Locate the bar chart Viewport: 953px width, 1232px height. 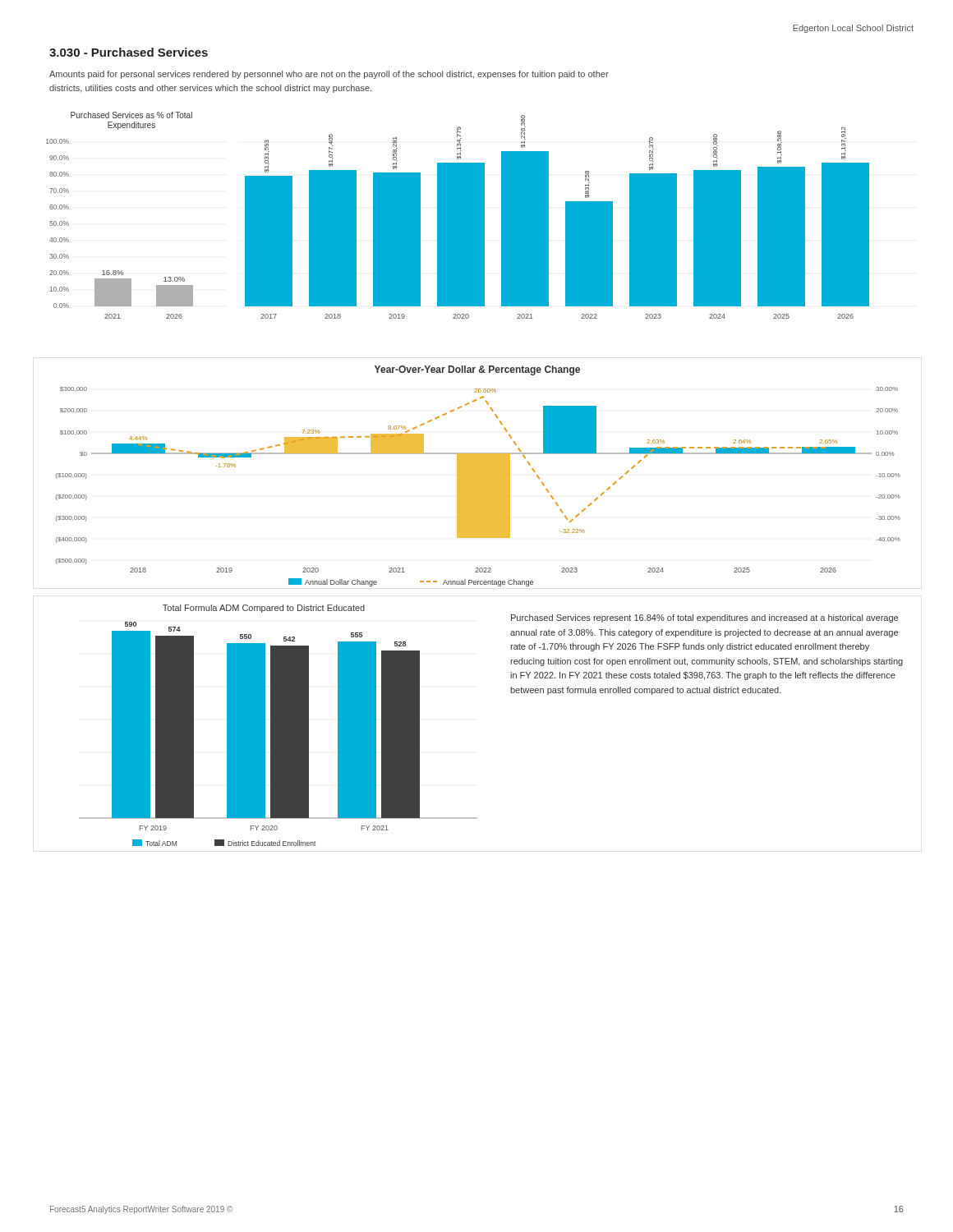(477, 473)
